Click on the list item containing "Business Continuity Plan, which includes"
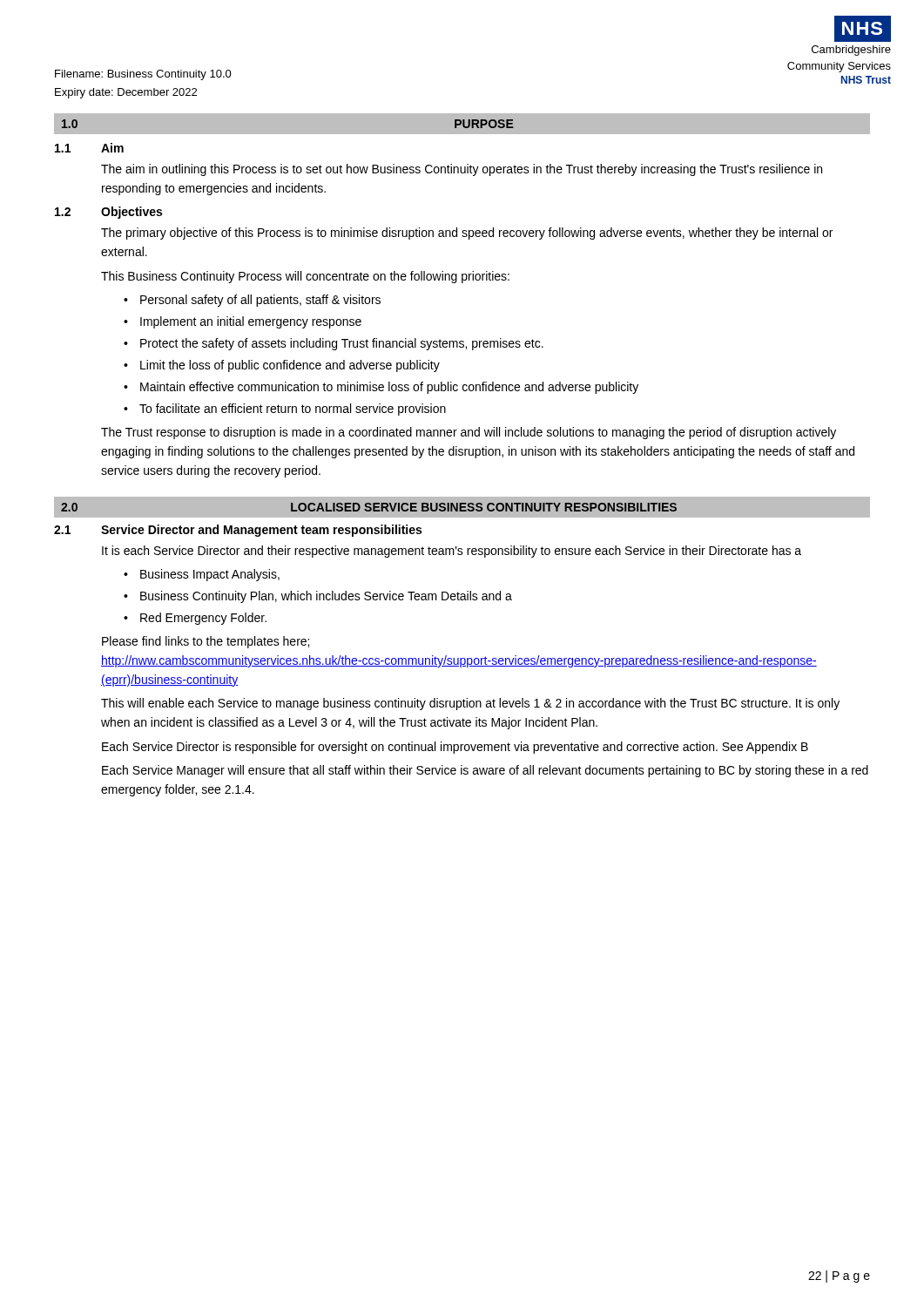The height and width of the screenshot is (1307, 924). (326, 596)
